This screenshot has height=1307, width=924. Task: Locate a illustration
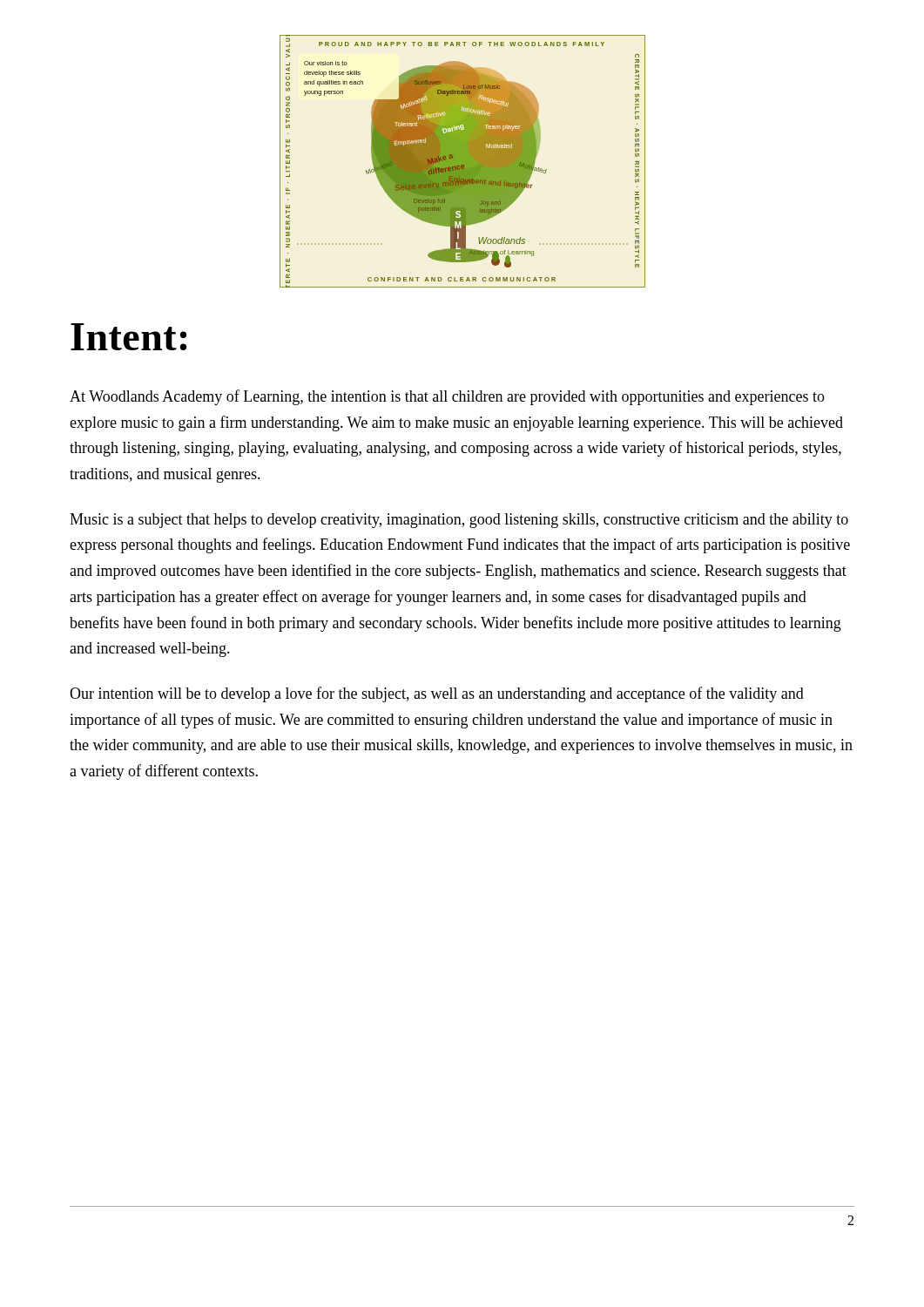pos(462,161)
